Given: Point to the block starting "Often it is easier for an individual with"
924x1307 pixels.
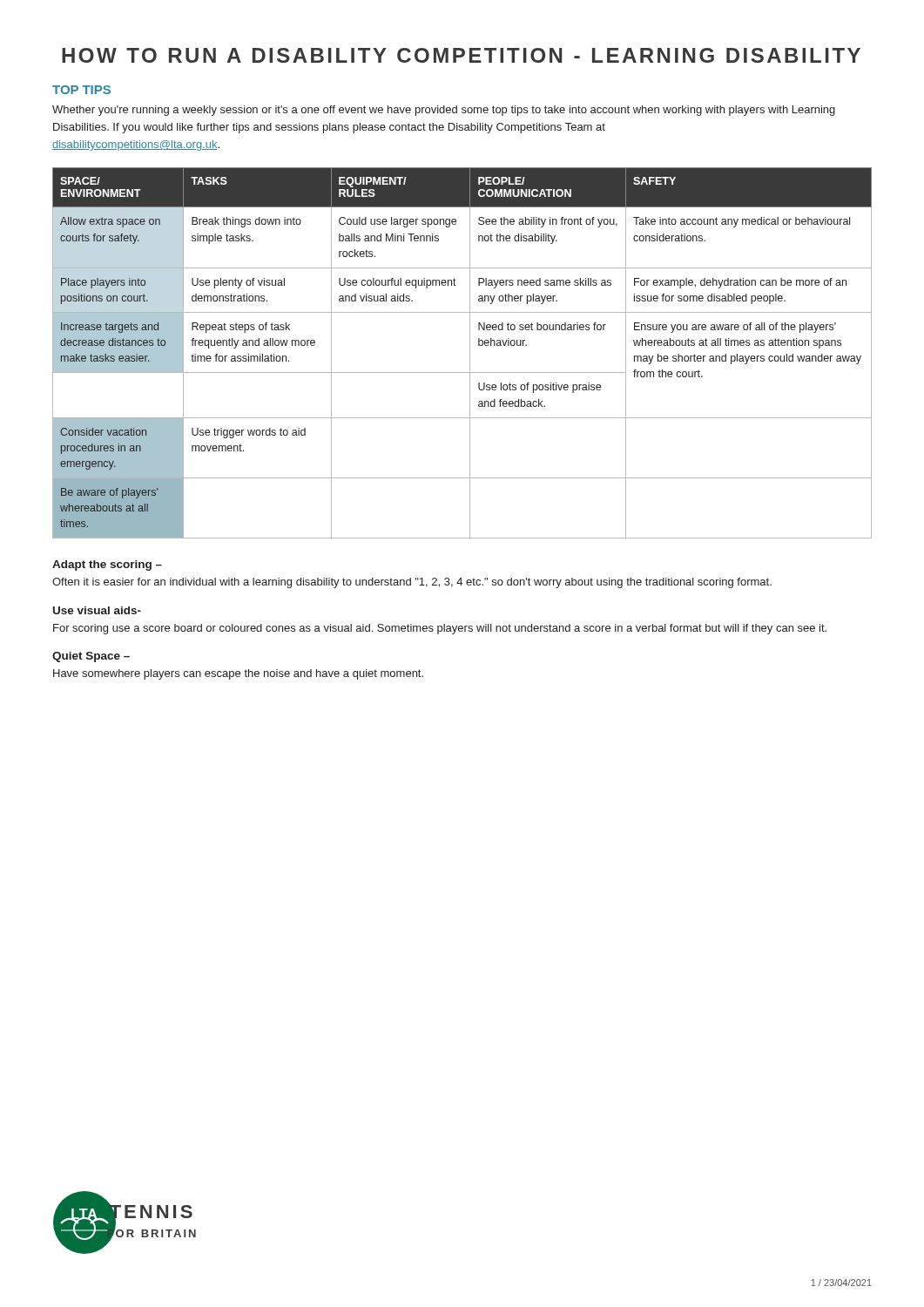Looking at the screenshot, I should tap(412, 582).
